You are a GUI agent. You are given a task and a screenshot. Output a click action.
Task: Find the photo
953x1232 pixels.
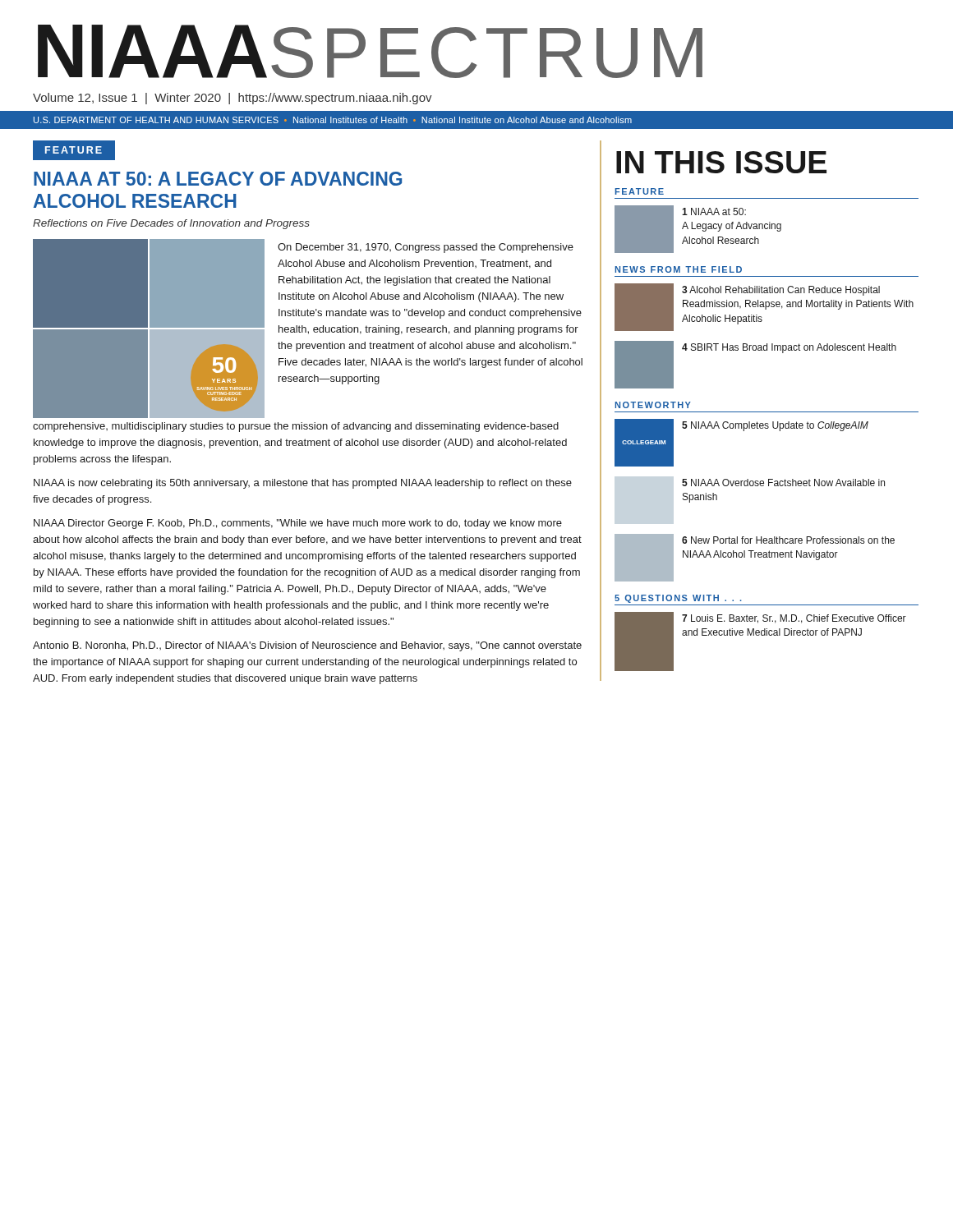click(149, 329)
